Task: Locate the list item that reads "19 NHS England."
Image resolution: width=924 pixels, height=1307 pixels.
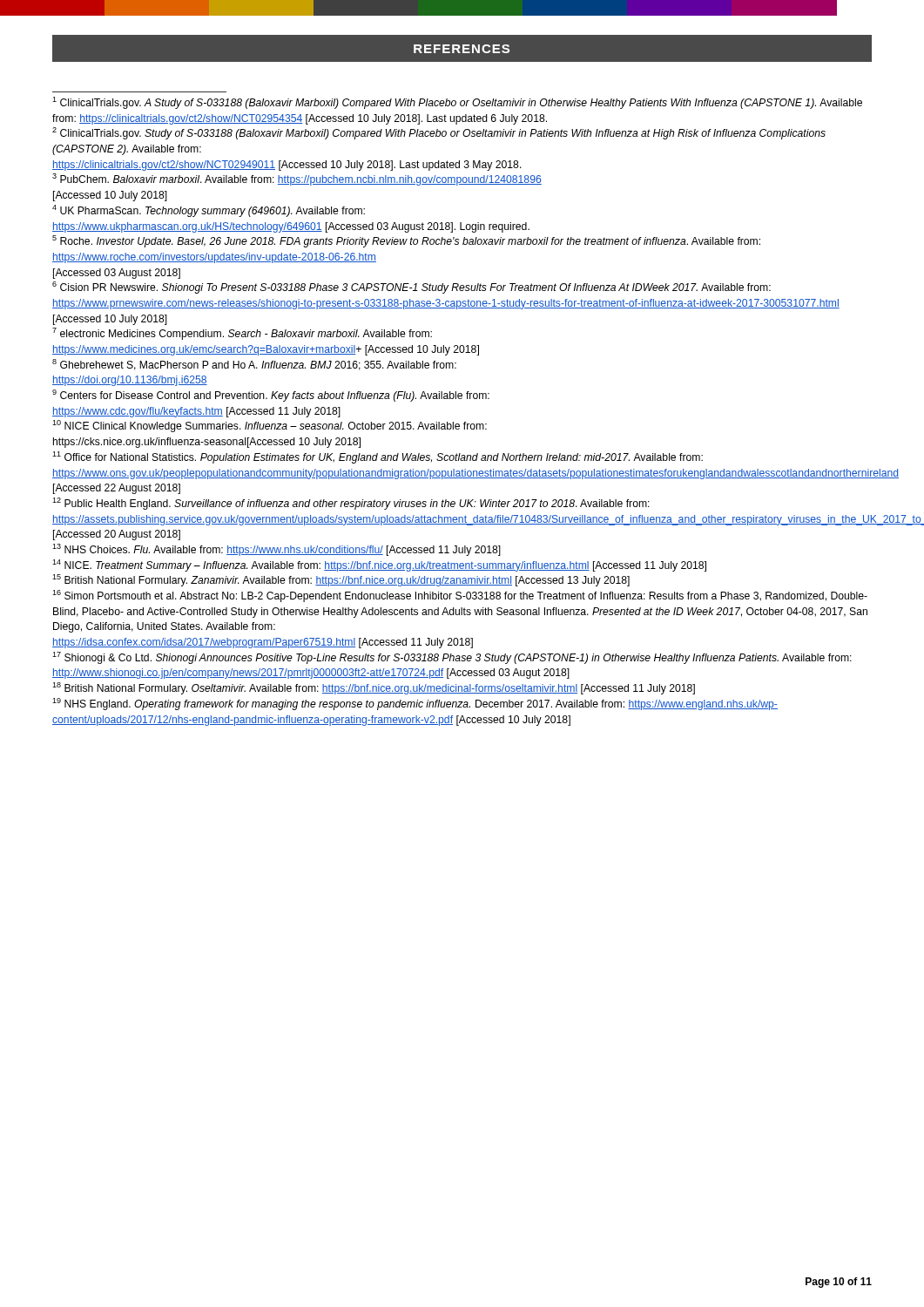Action: tap(415, 711)
